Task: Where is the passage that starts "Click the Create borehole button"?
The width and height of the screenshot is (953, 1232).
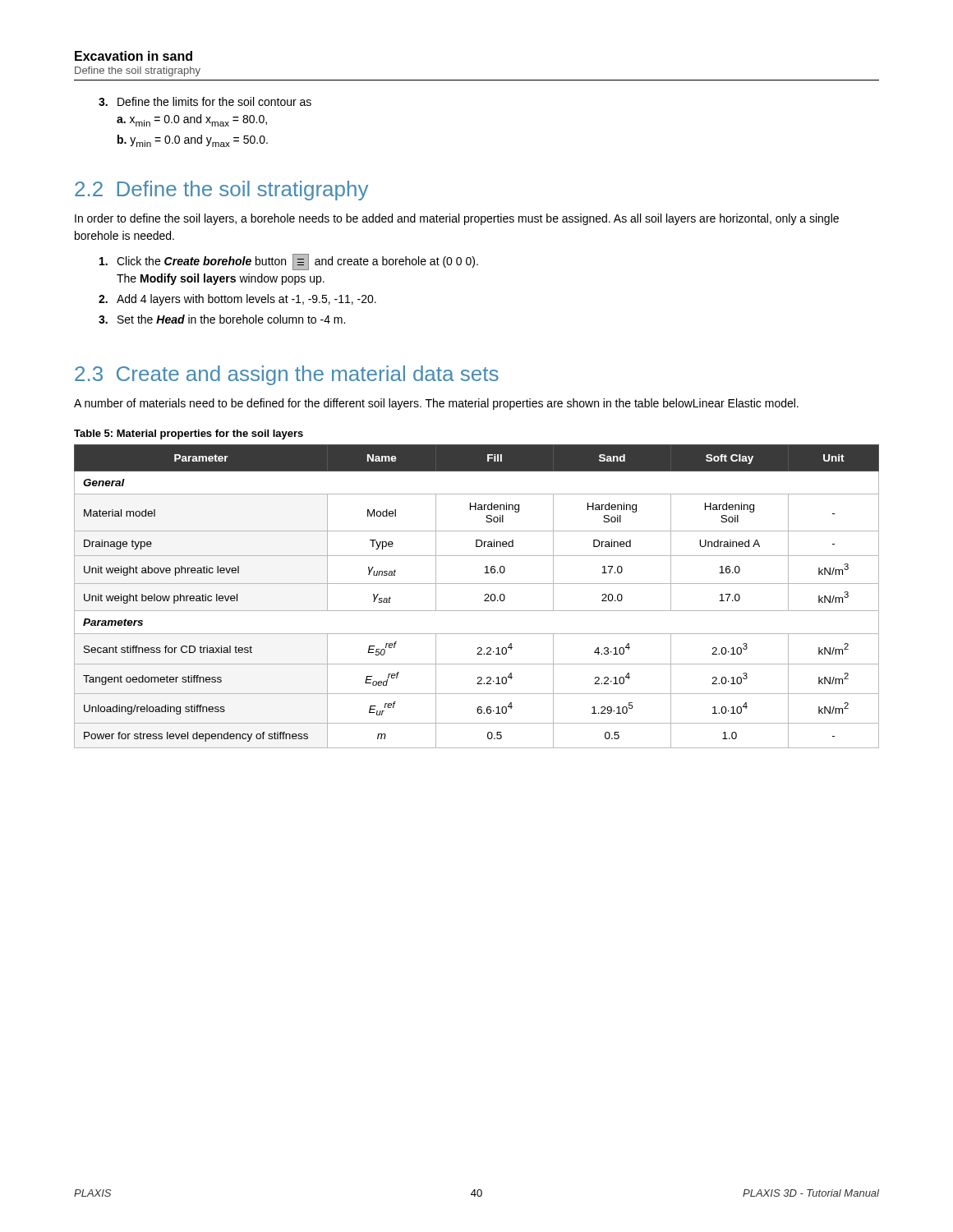Action: [289, 270]
